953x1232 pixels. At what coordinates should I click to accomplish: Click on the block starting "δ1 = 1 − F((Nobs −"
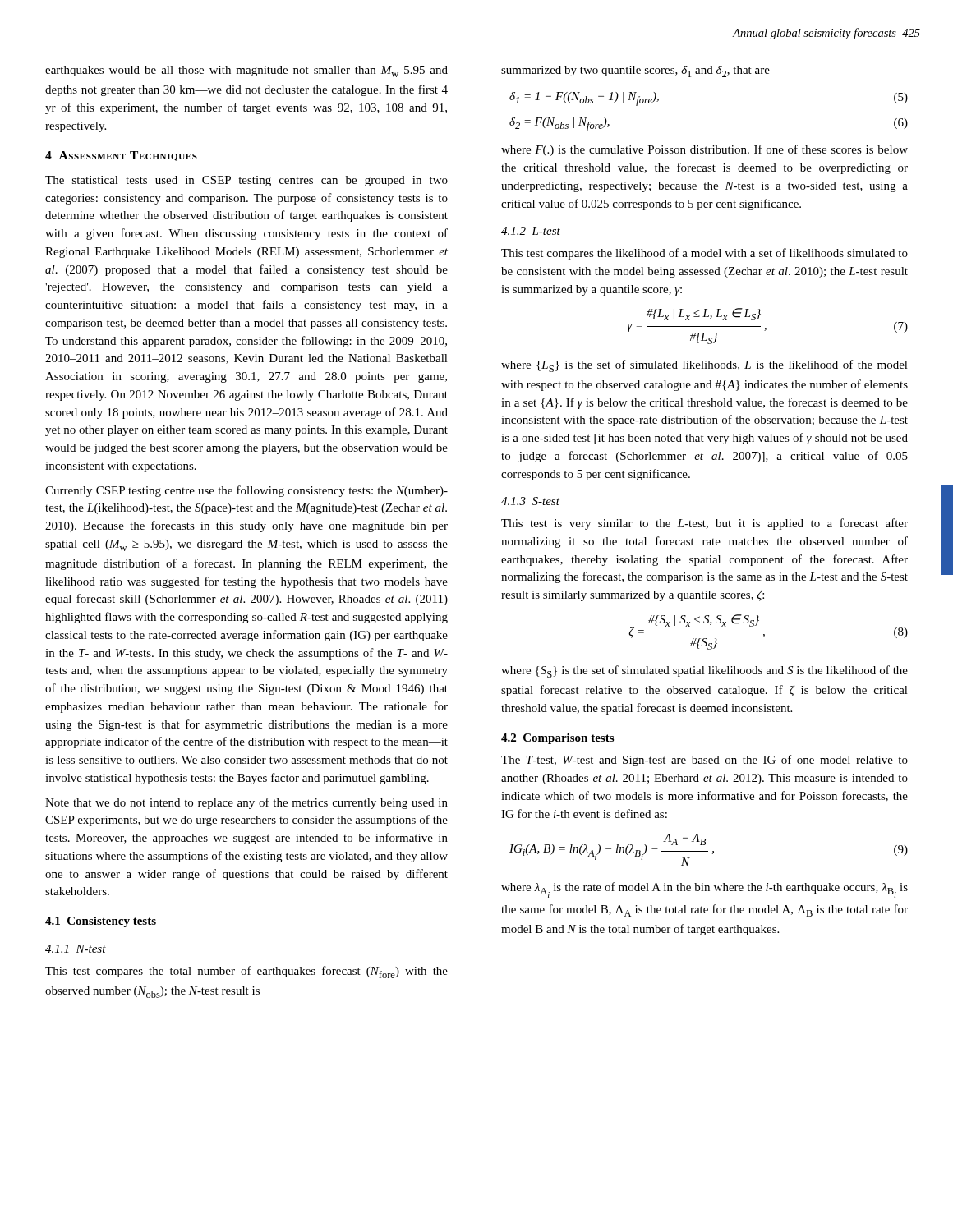pos(589,99)
